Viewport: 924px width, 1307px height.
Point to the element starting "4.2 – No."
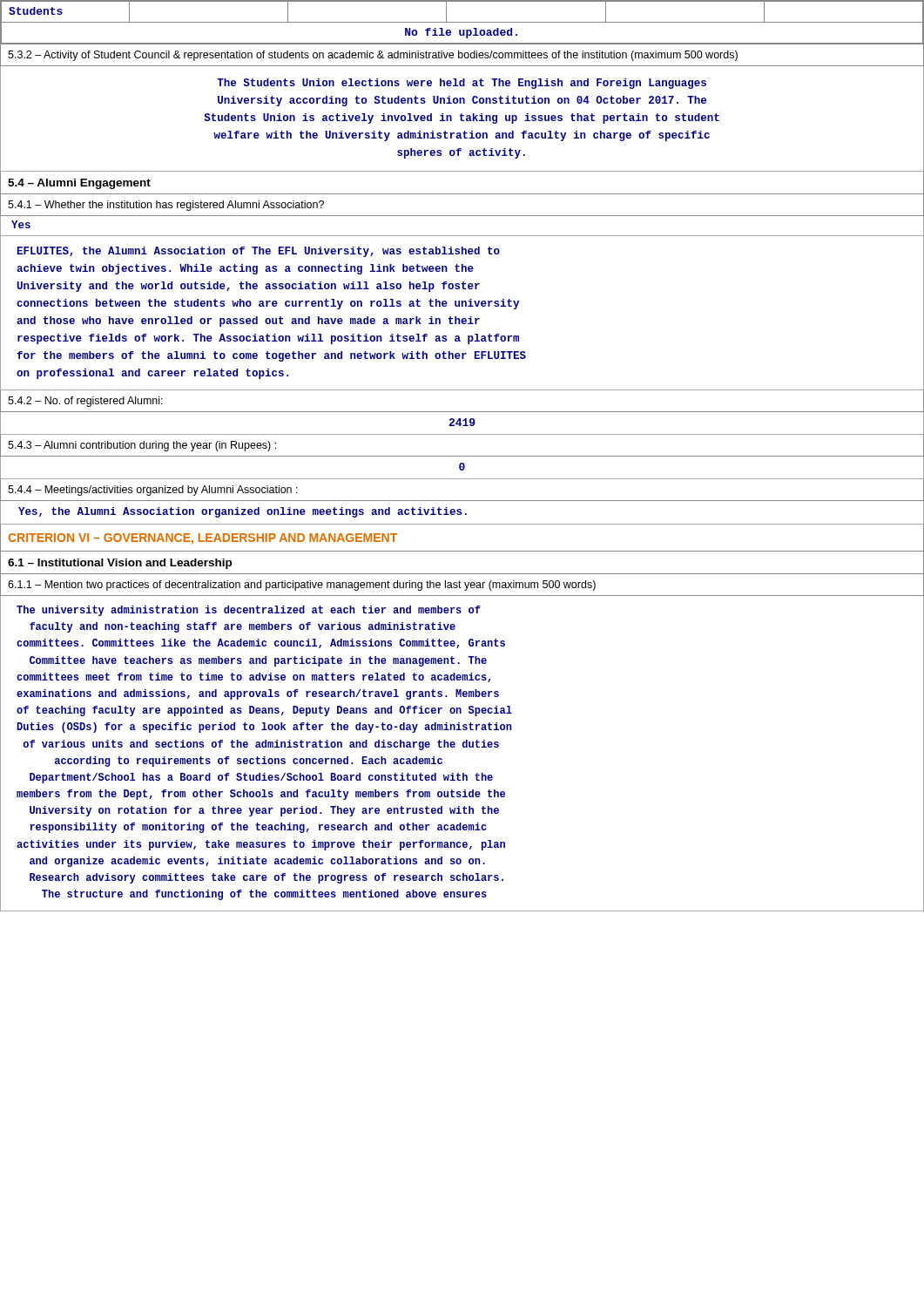tap(86, 401)
